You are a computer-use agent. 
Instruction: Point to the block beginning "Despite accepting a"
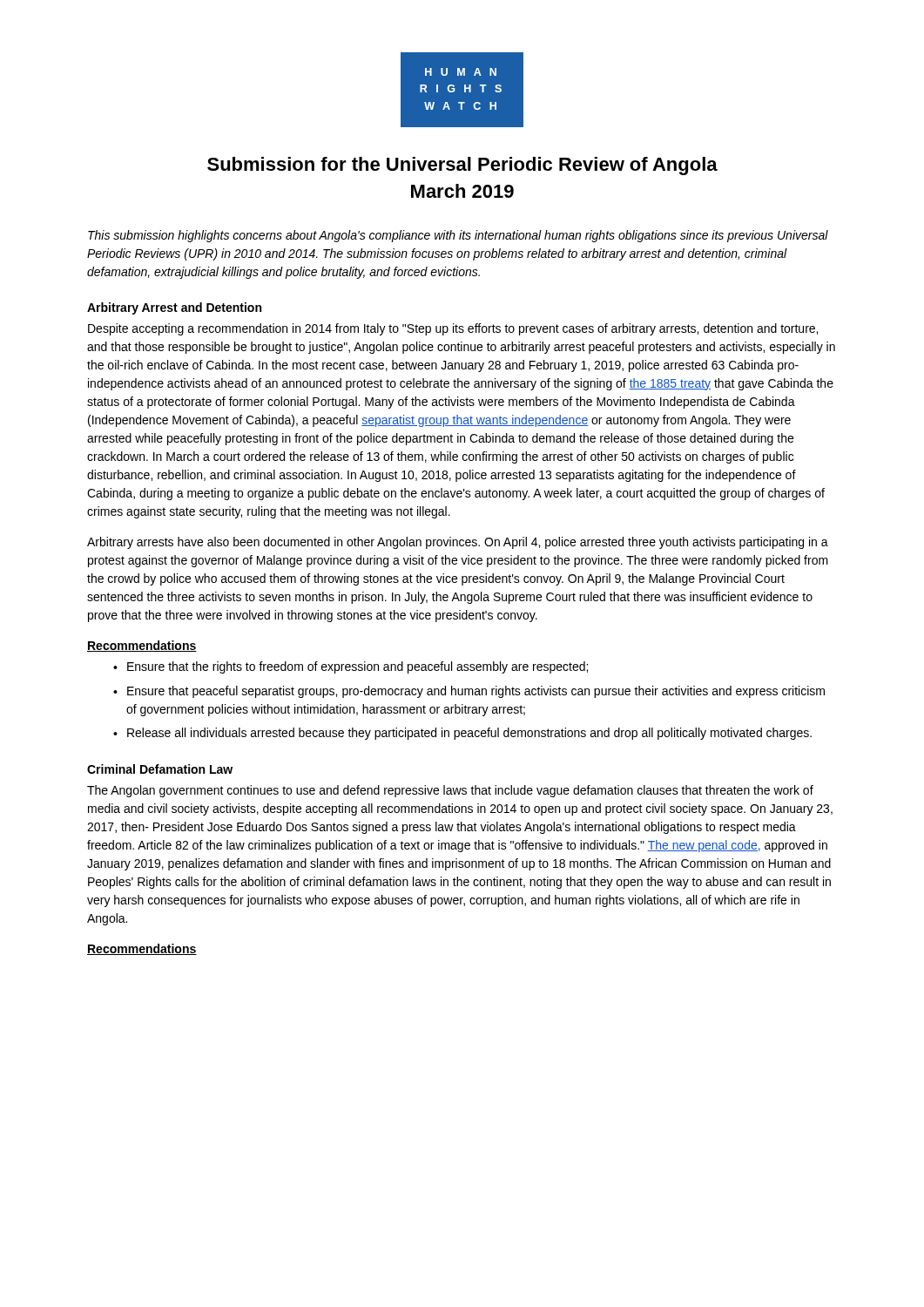click(x=461, y=420)
